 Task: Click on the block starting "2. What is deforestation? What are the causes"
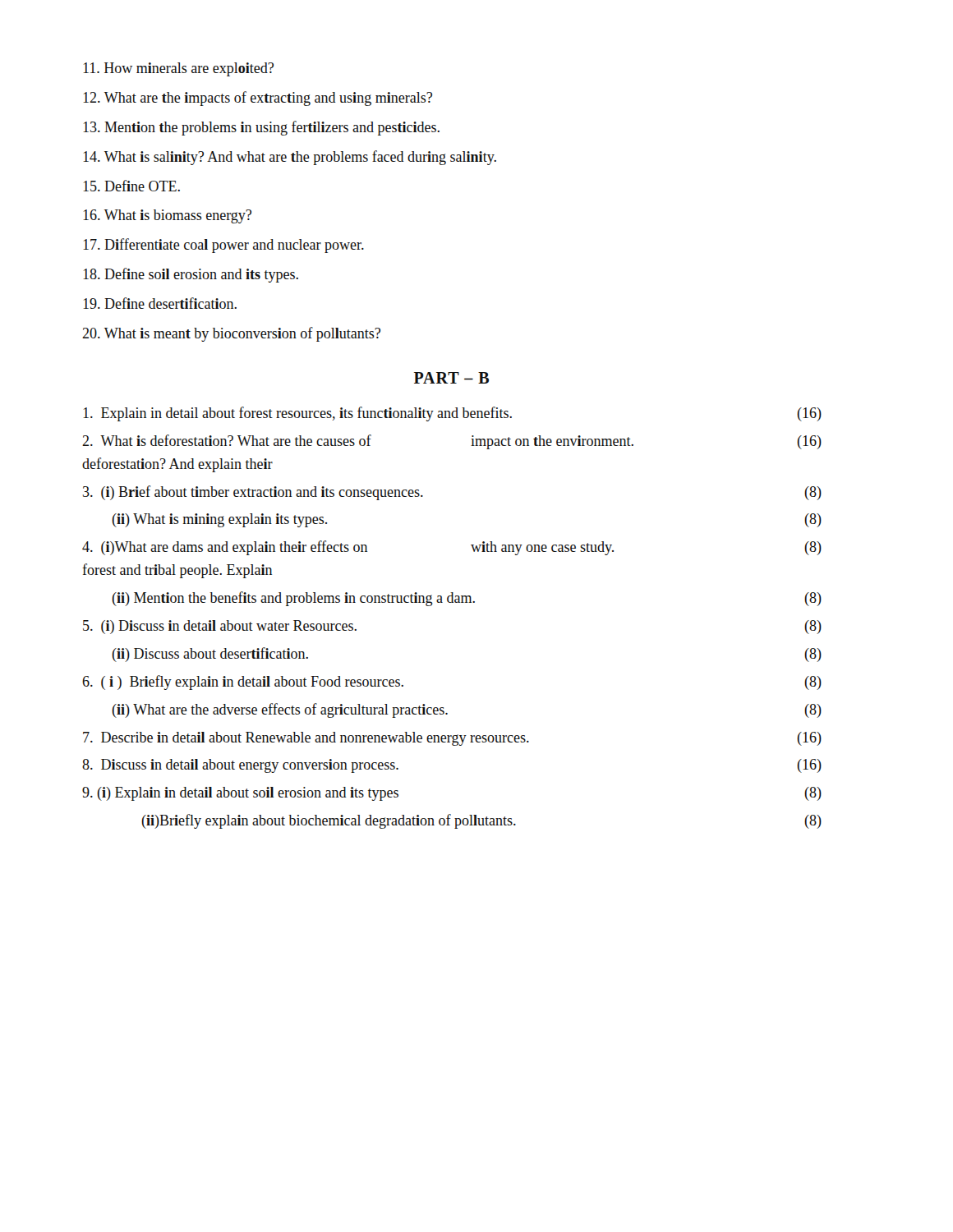222,441
